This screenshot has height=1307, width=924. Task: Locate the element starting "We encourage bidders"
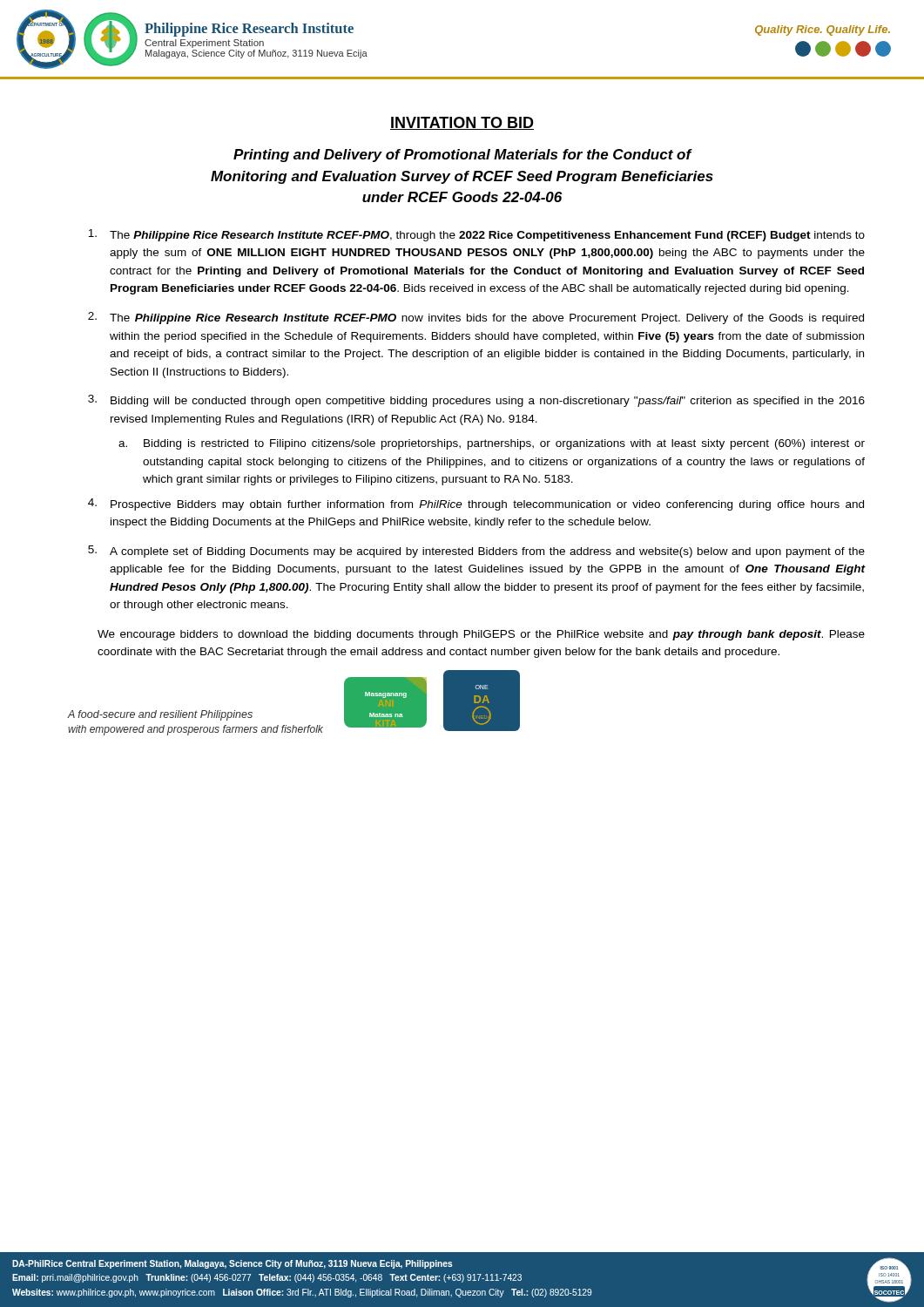coord(481,643)
